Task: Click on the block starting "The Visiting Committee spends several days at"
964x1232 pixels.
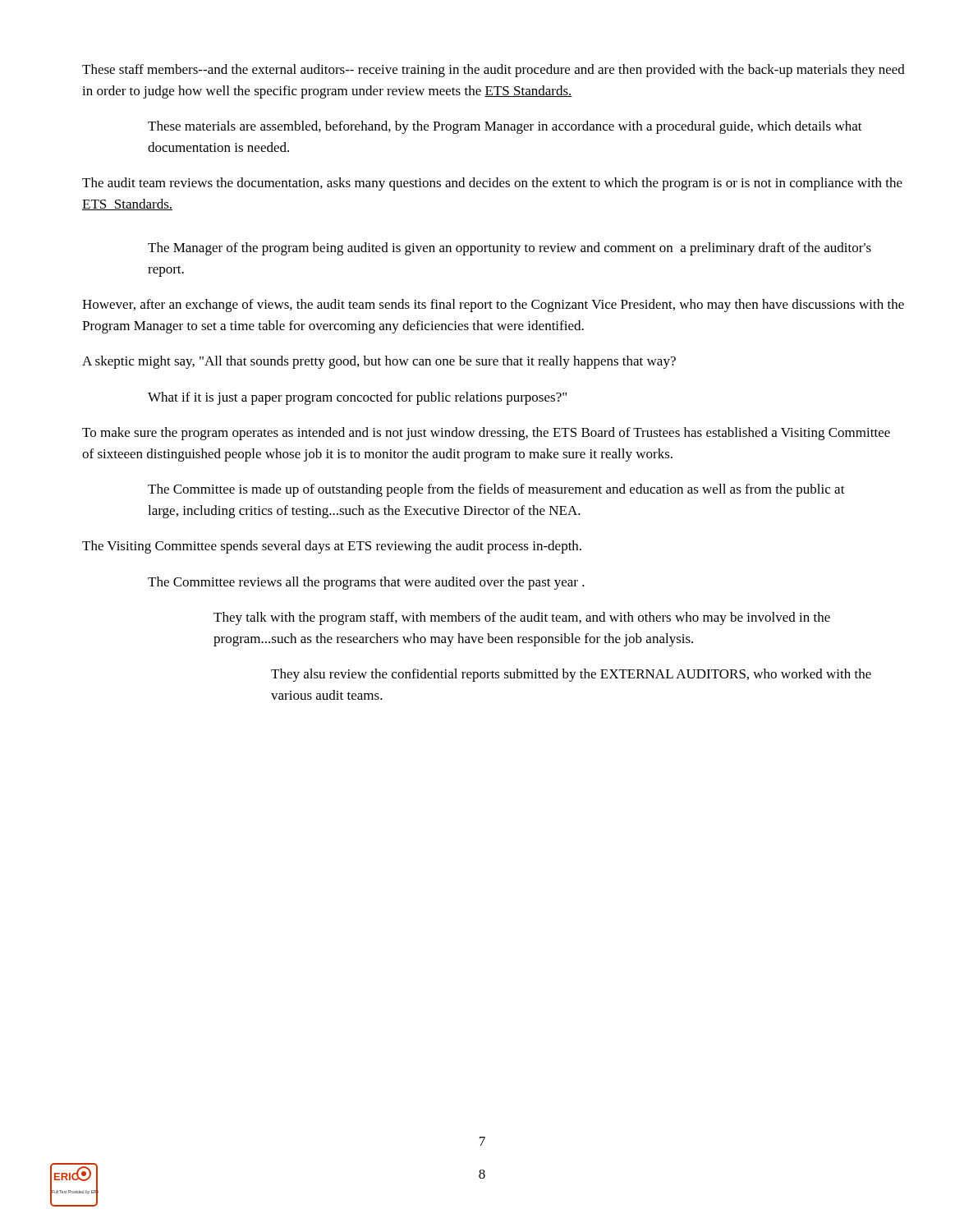Action: pyautogui.click(x=332, y=546)
